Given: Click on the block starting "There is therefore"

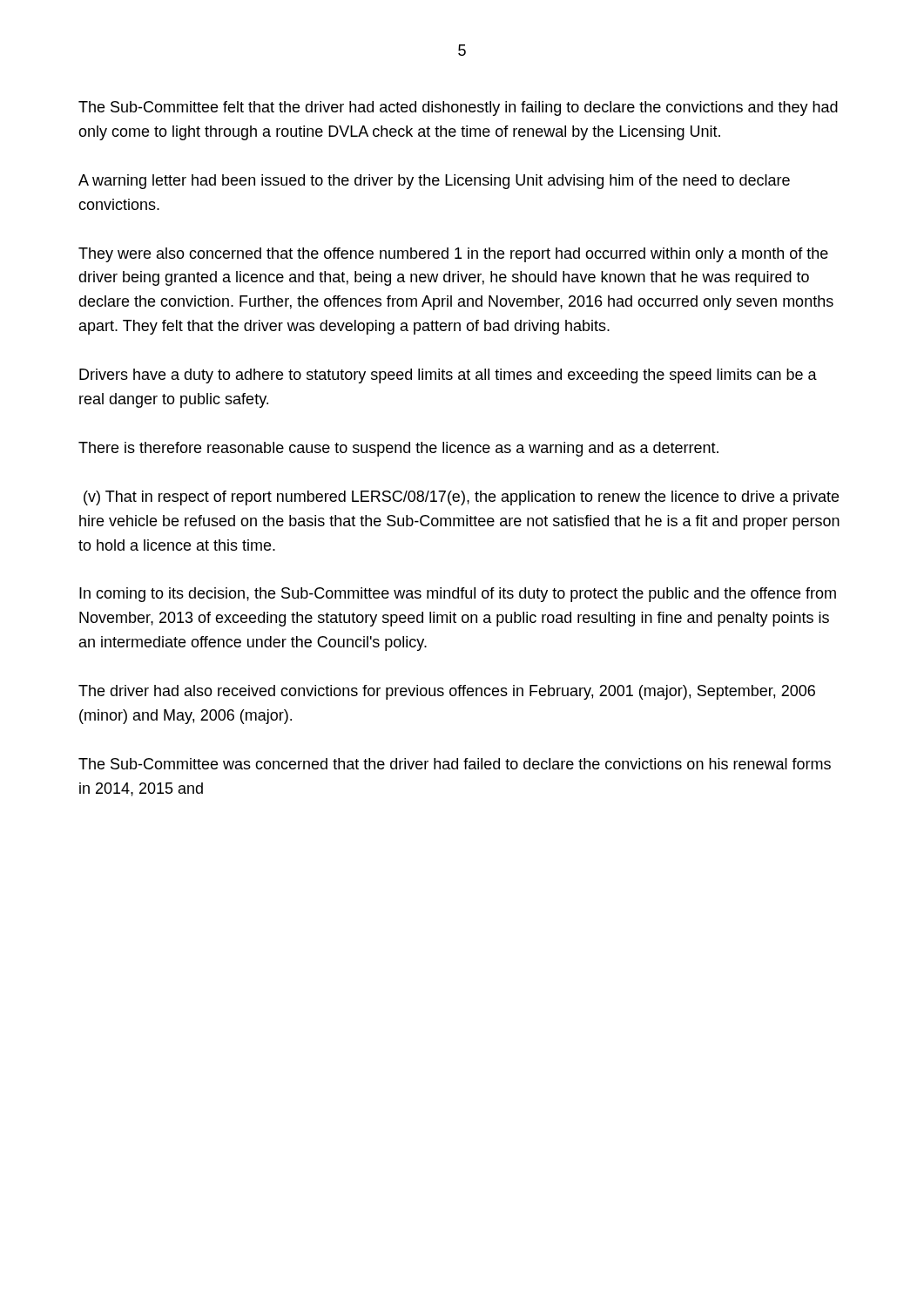Looking at the screenshot, I should click(399, 448).
